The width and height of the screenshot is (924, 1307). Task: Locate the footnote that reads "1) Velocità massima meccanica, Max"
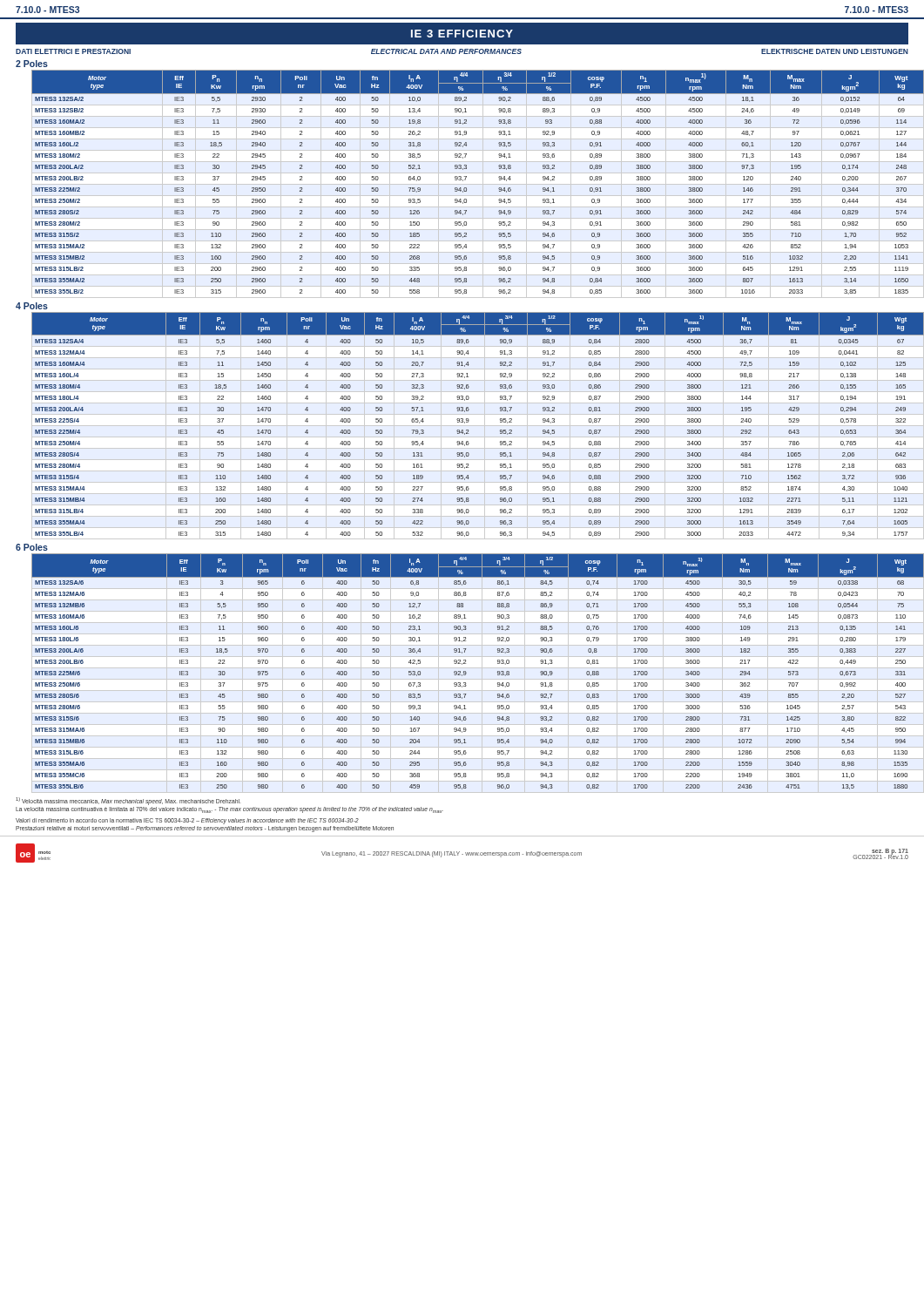point(230,814)
